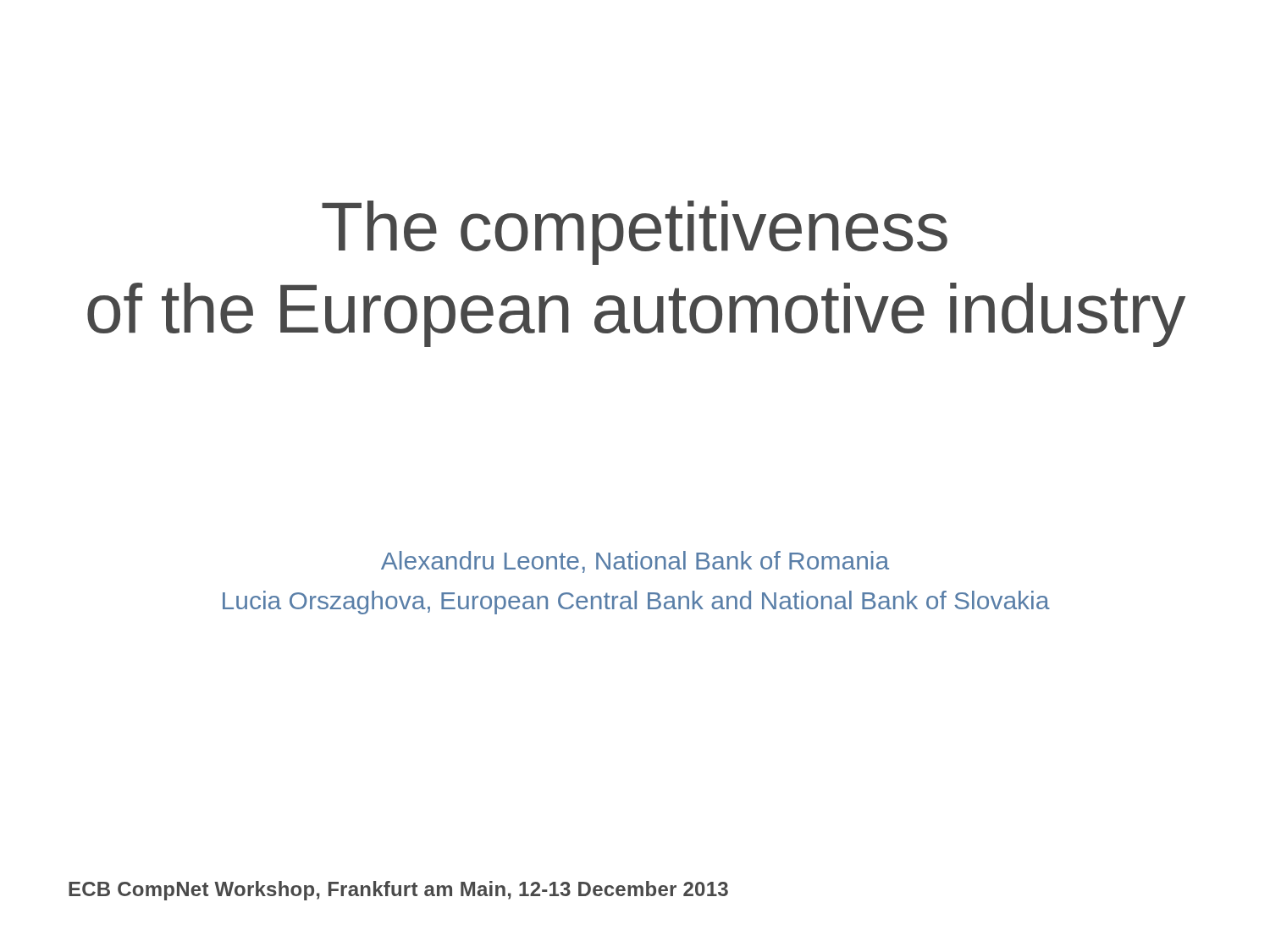Viewport: 1270px width, 952px height.
Task: Navigate to the text starting "Alexandru Leonte, National"
Action: pos(635,581)
